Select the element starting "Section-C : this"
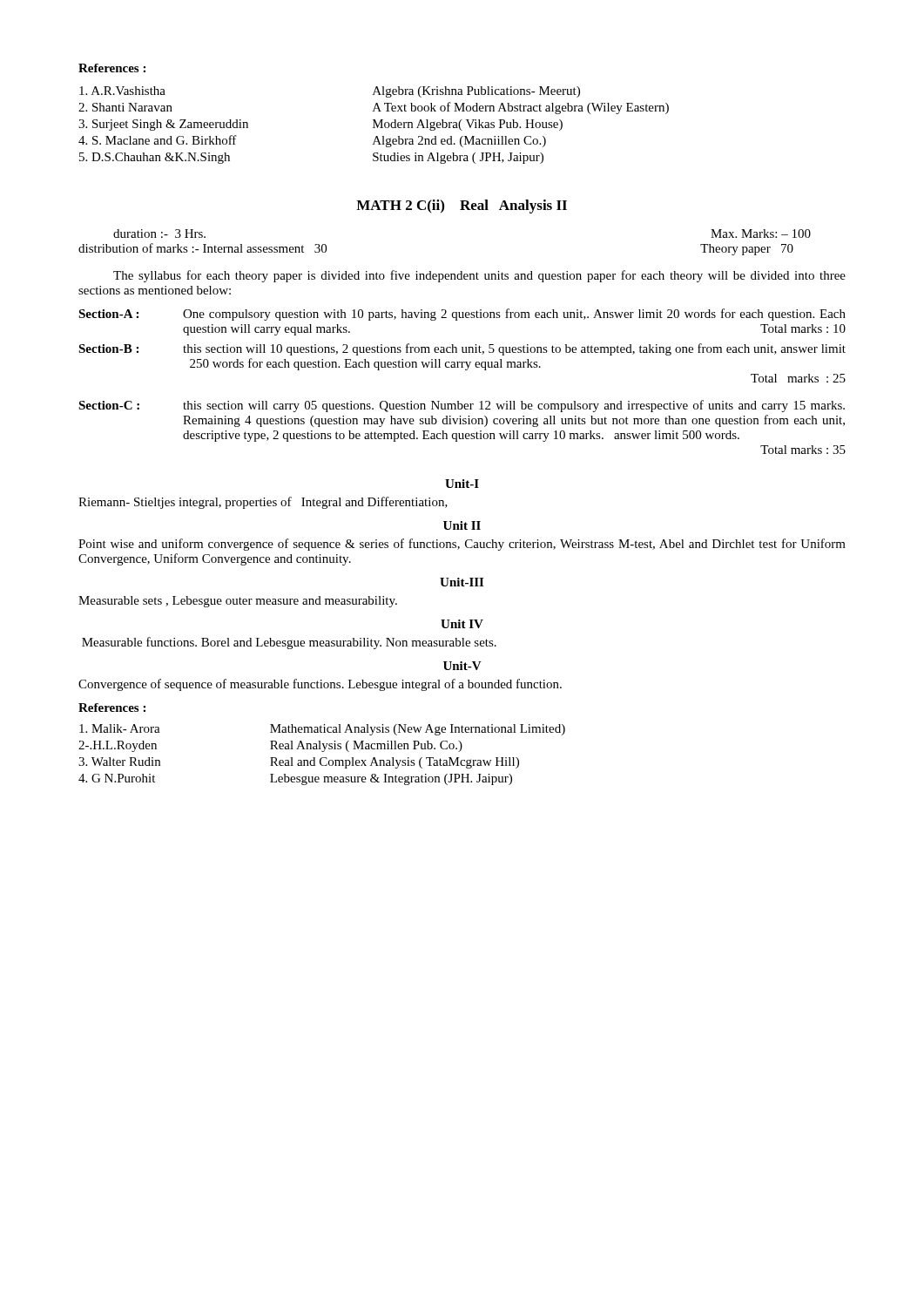 462,428
